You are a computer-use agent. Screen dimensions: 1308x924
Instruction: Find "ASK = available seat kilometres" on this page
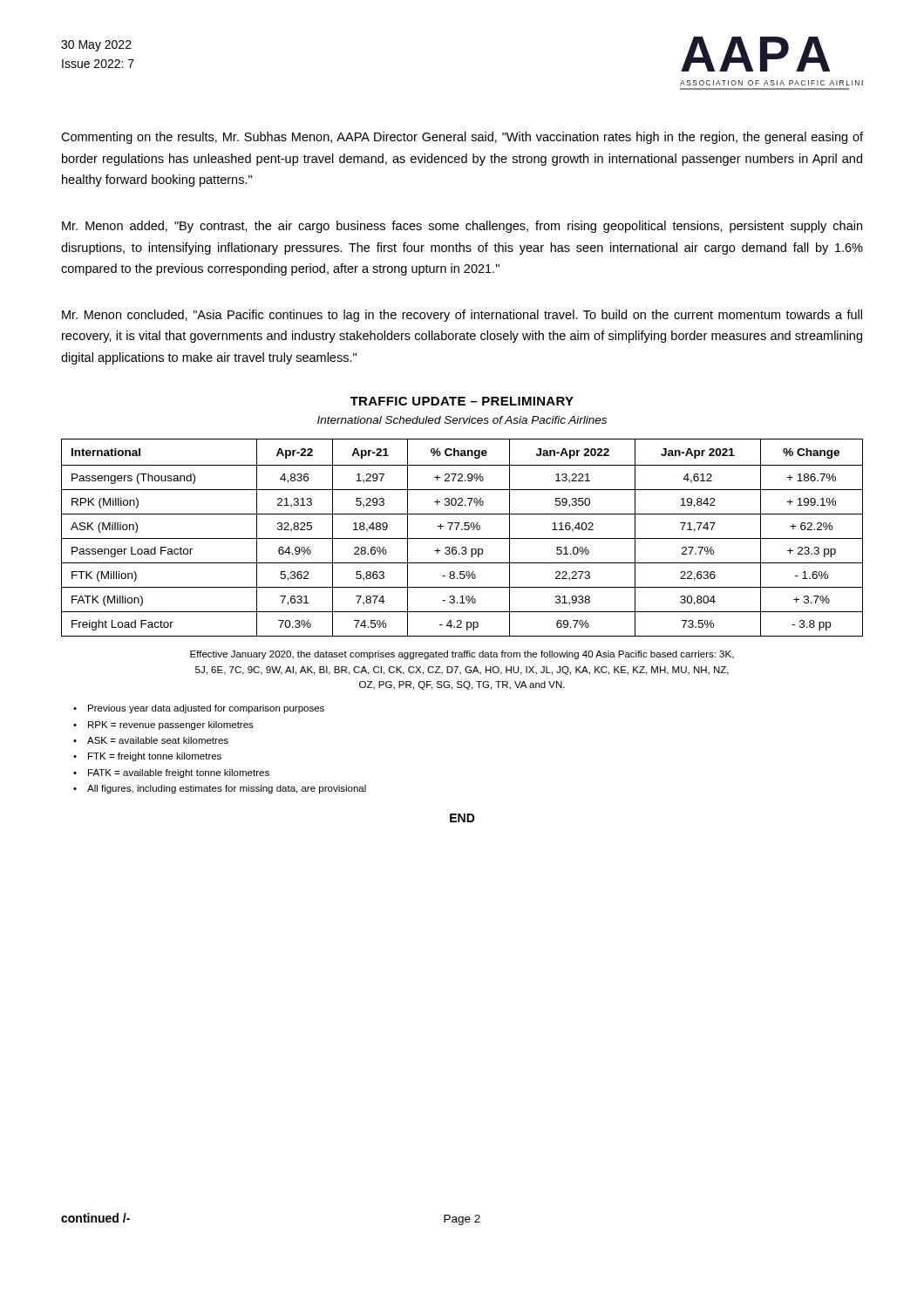[x=158, y=740]
